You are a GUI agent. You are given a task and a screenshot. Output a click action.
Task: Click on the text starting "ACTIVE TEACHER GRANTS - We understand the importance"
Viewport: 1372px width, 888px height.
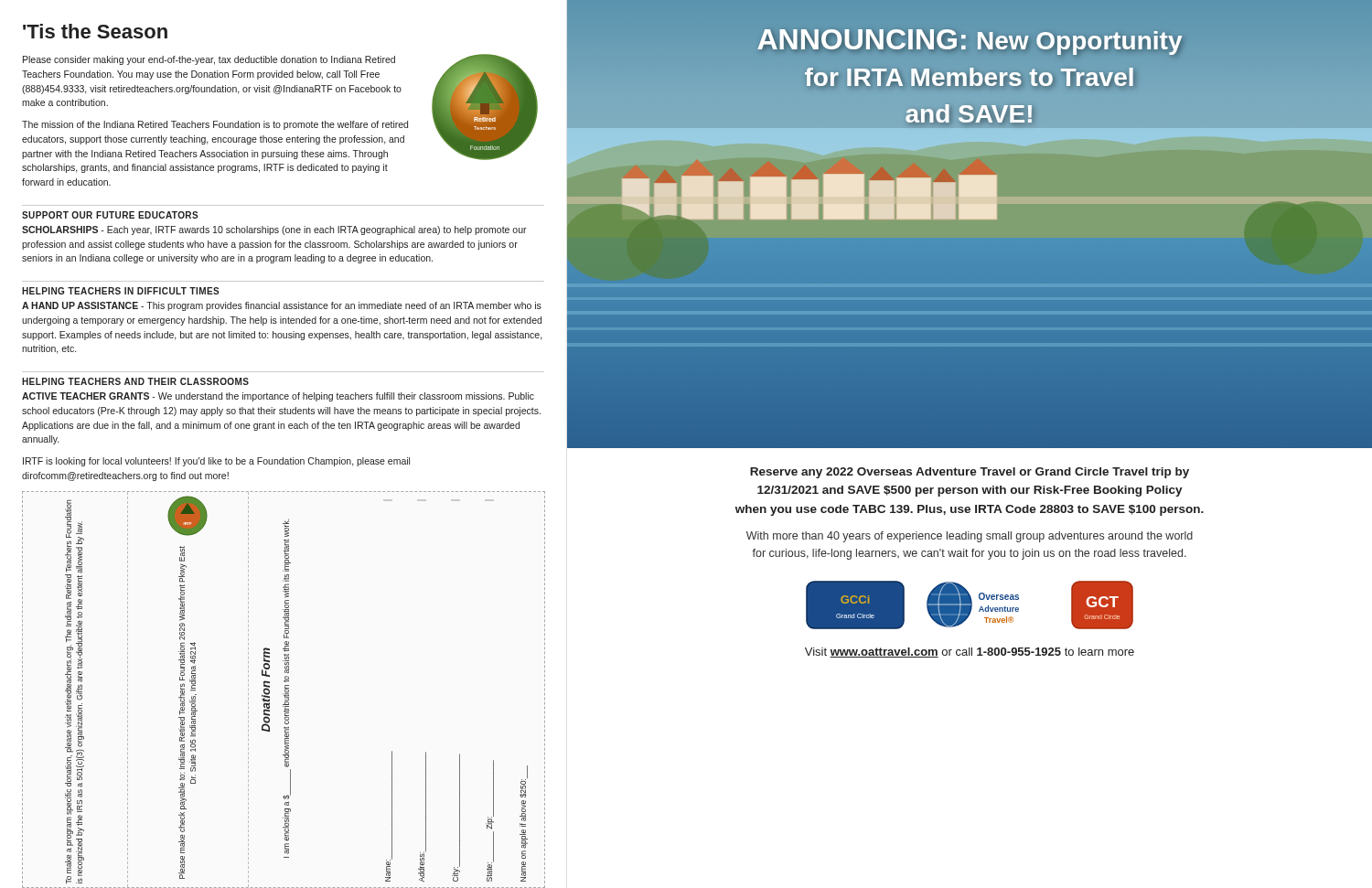click(282, 418)
